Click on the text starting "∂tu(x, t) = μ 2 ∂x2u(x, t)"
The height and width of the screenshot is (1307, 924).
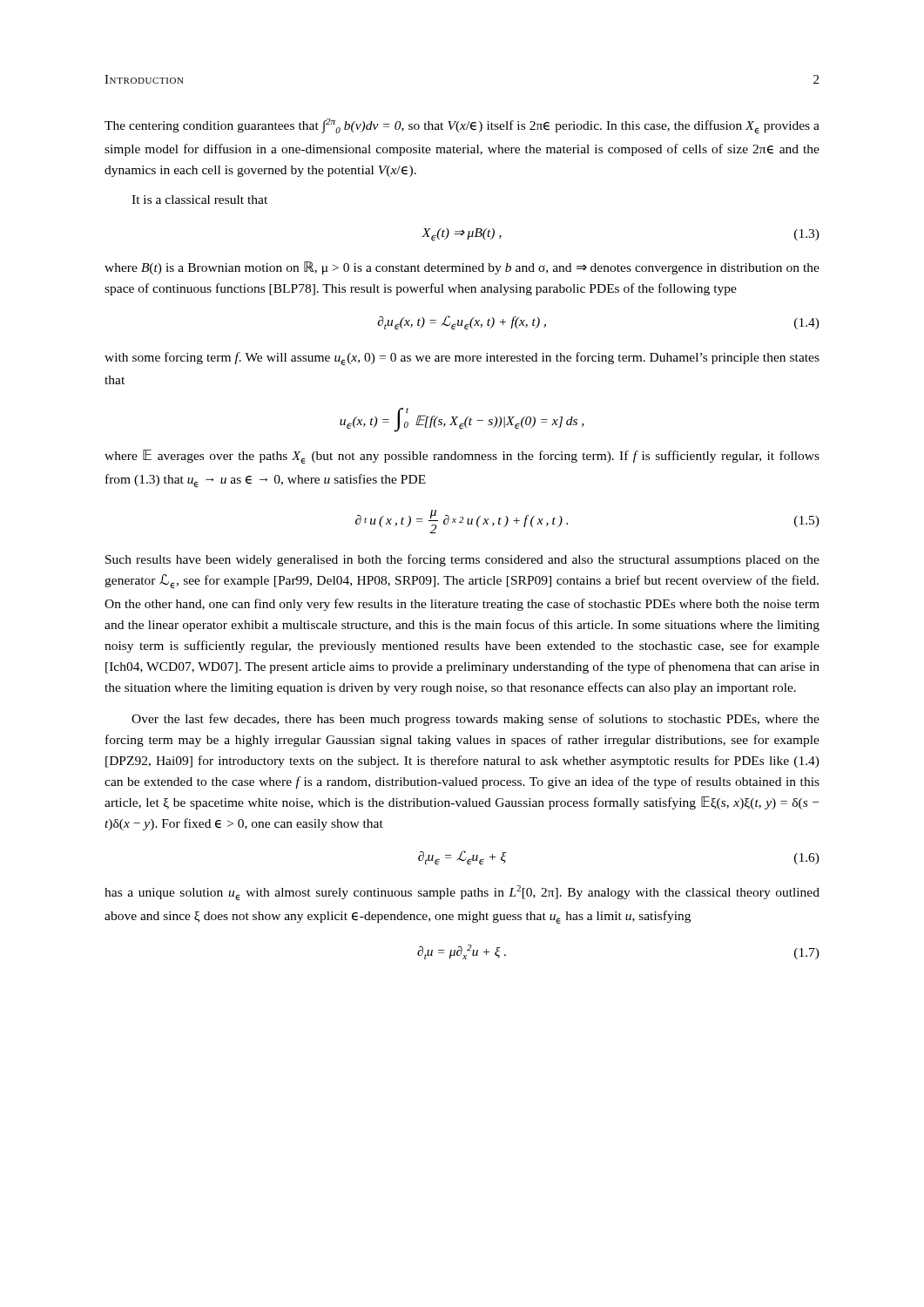(445, 521)
